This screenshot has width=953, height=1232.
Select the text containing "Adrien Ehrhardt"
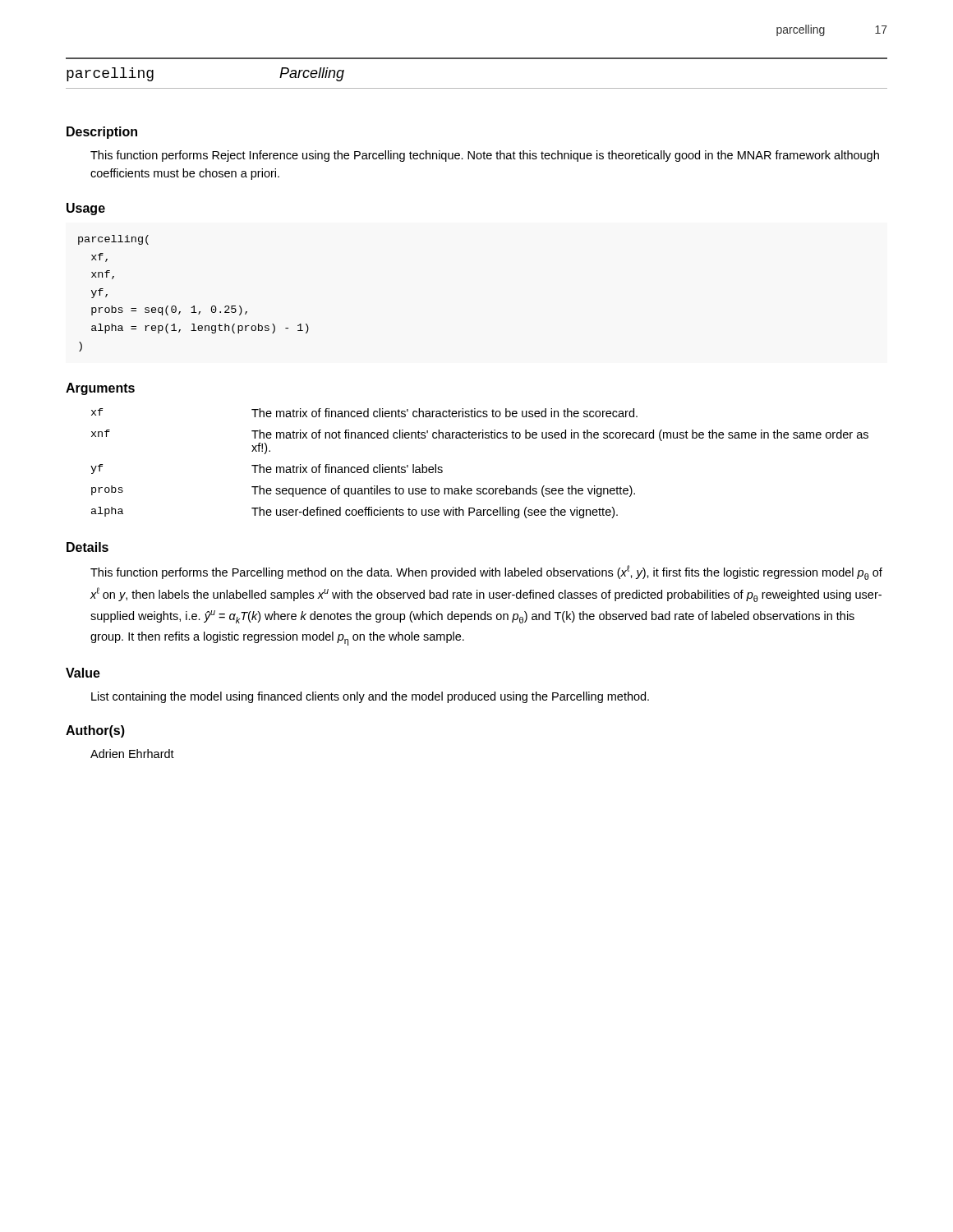point(132,754)
